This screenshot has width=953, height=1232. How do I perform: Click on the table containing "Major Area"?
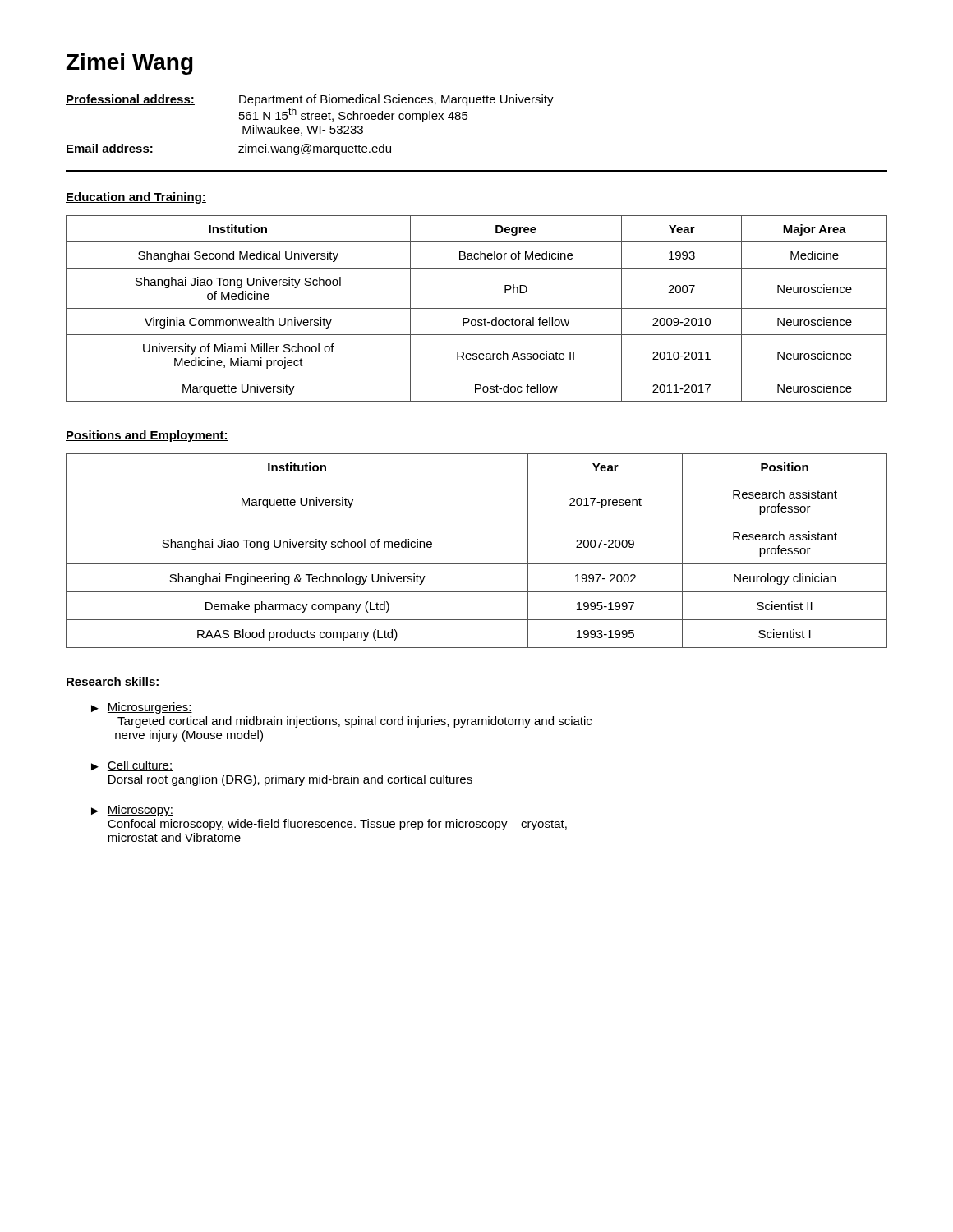(x=476, y=308)
